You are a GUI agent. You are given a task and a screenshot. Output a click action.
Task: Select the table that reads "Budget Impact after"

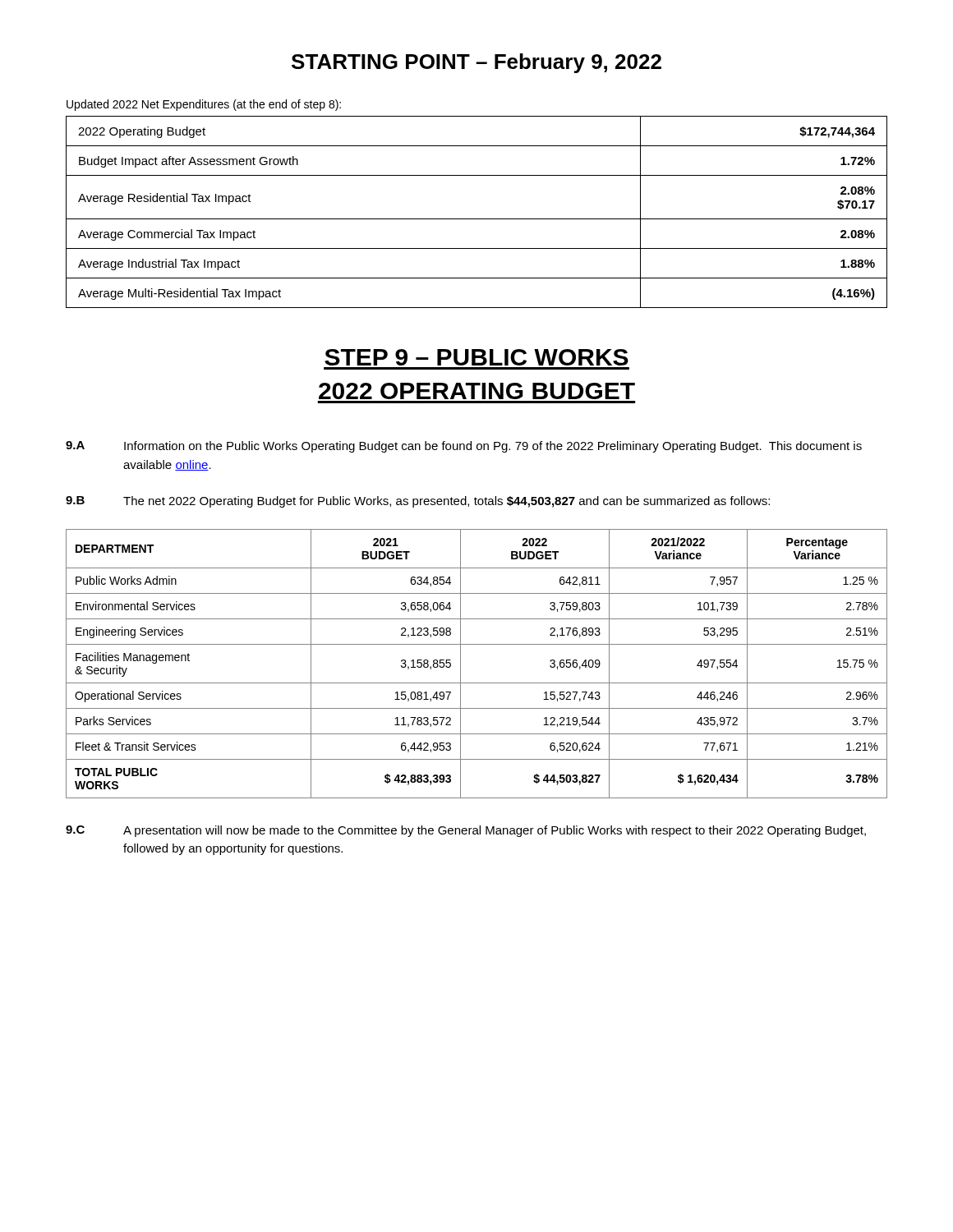pos(476,212)
